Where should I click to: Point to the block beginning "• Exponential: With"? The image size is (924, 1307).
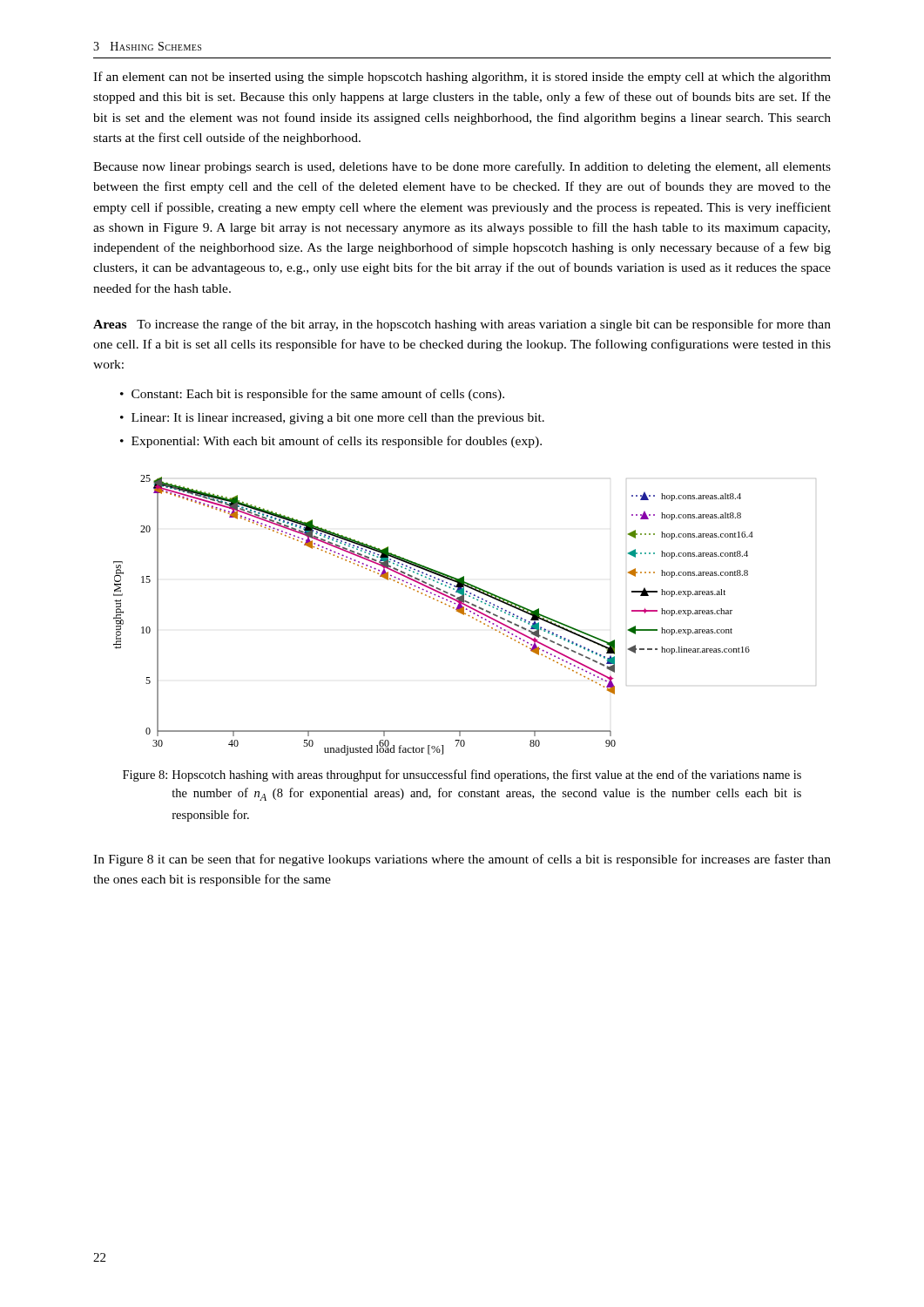pyautogui.click(x=331, y=441)
